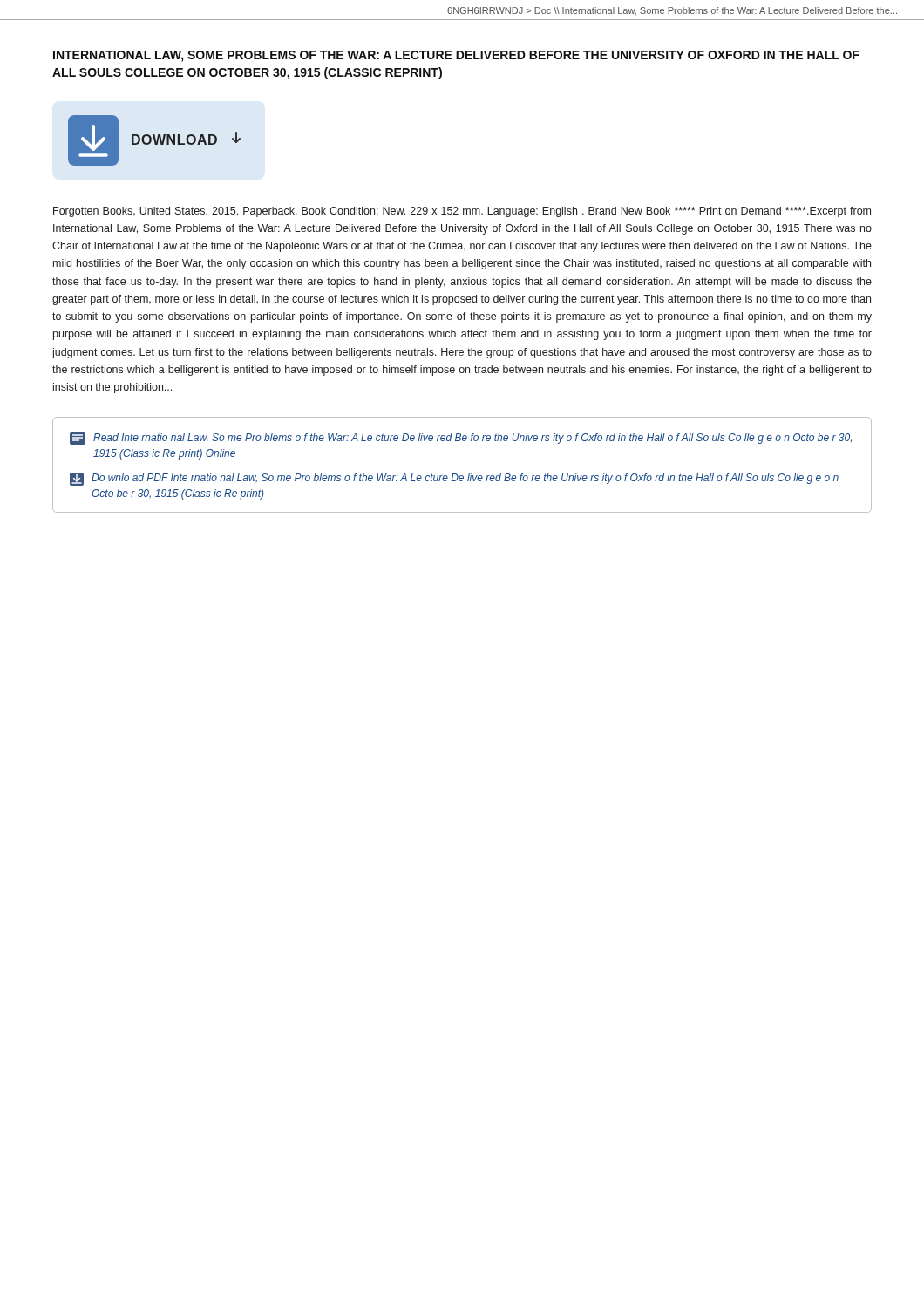Select the title
The height and width of the screenshot is (1308, 924).
pyautogui.click(x=462, y=64)
